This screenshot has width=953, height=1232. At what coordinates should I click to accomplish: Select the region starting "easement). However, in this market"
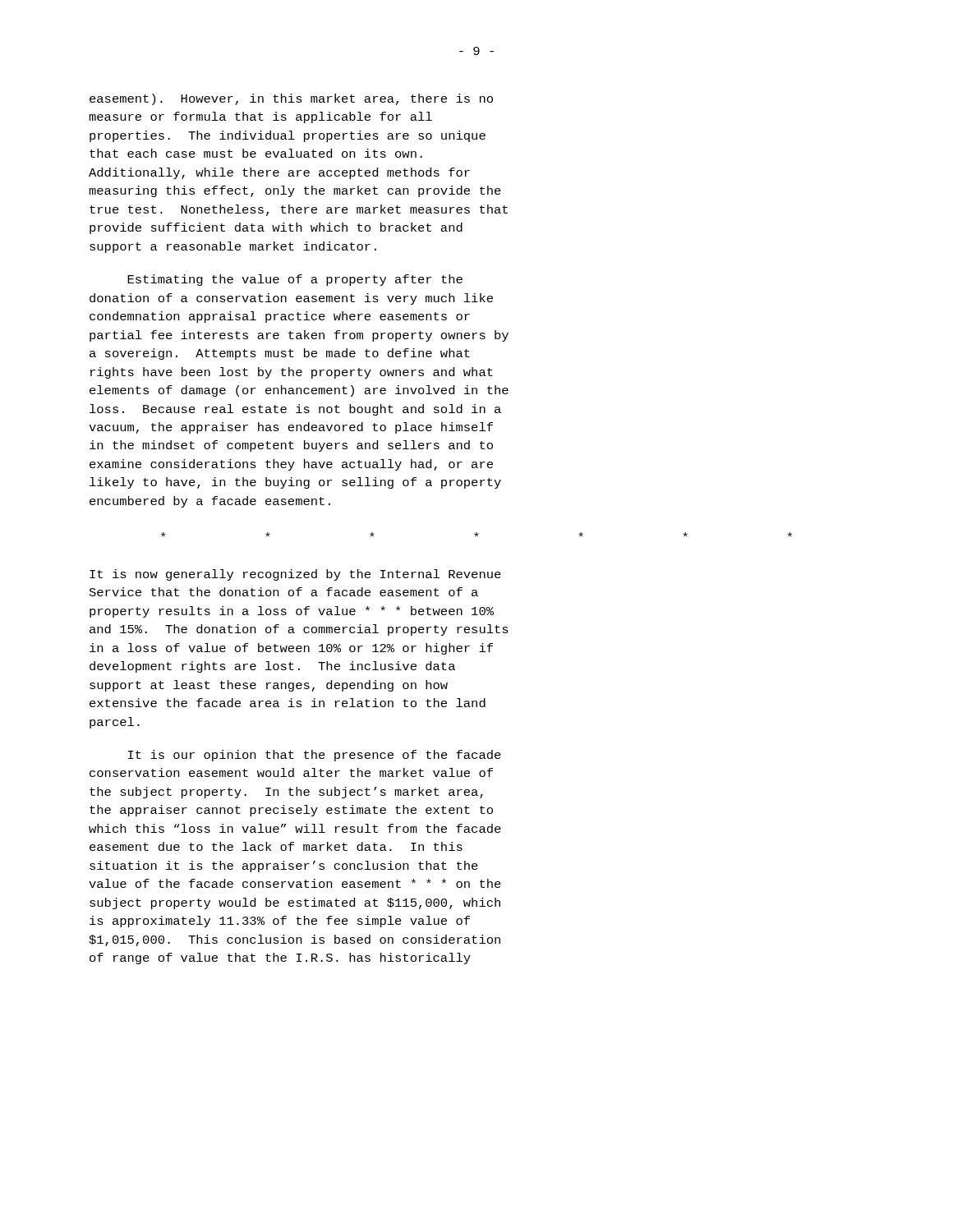click(x=299, y=173)
